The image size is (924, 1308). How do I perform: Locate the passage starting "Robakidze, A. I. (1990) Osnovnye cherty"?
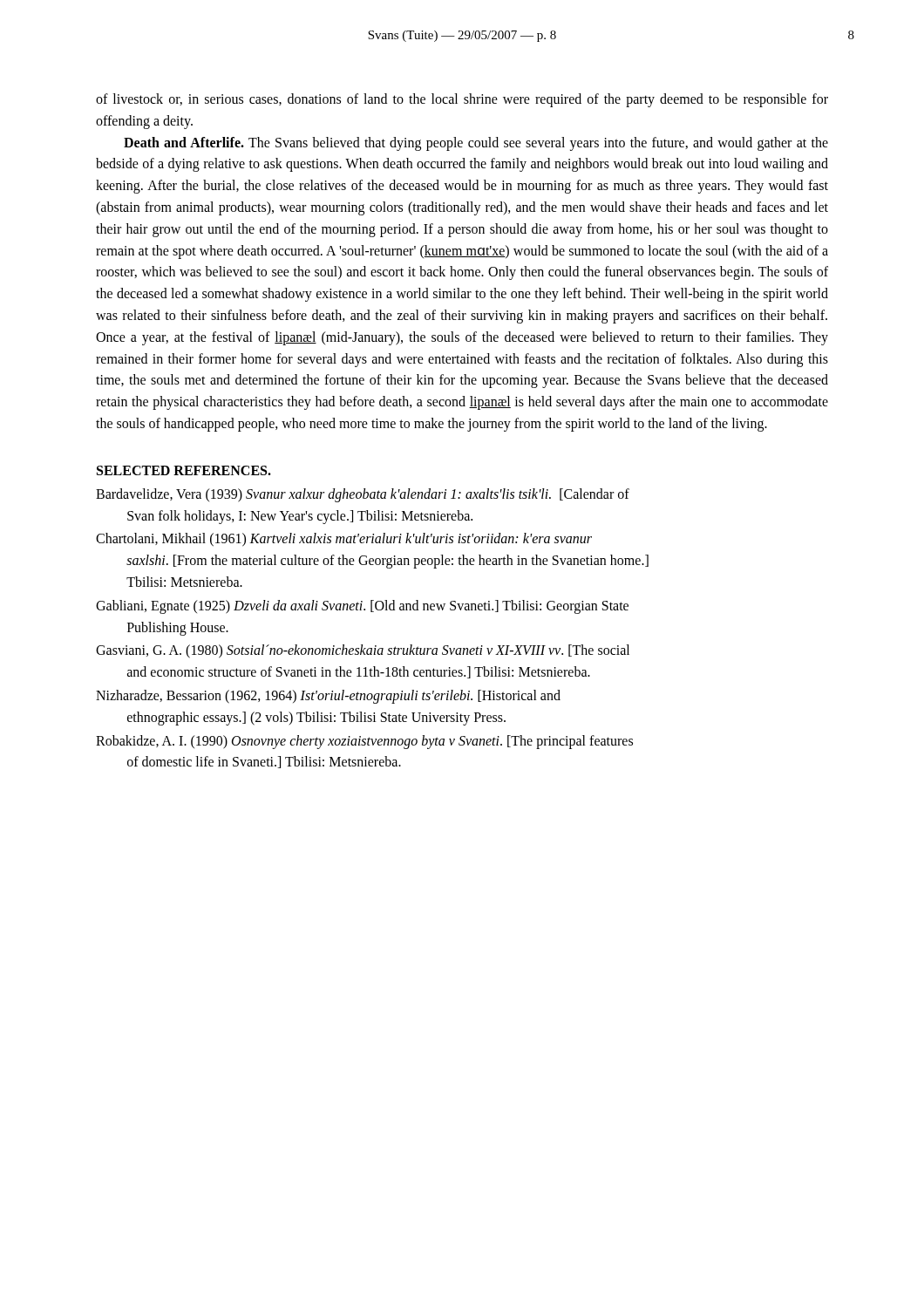pos(365,753)
